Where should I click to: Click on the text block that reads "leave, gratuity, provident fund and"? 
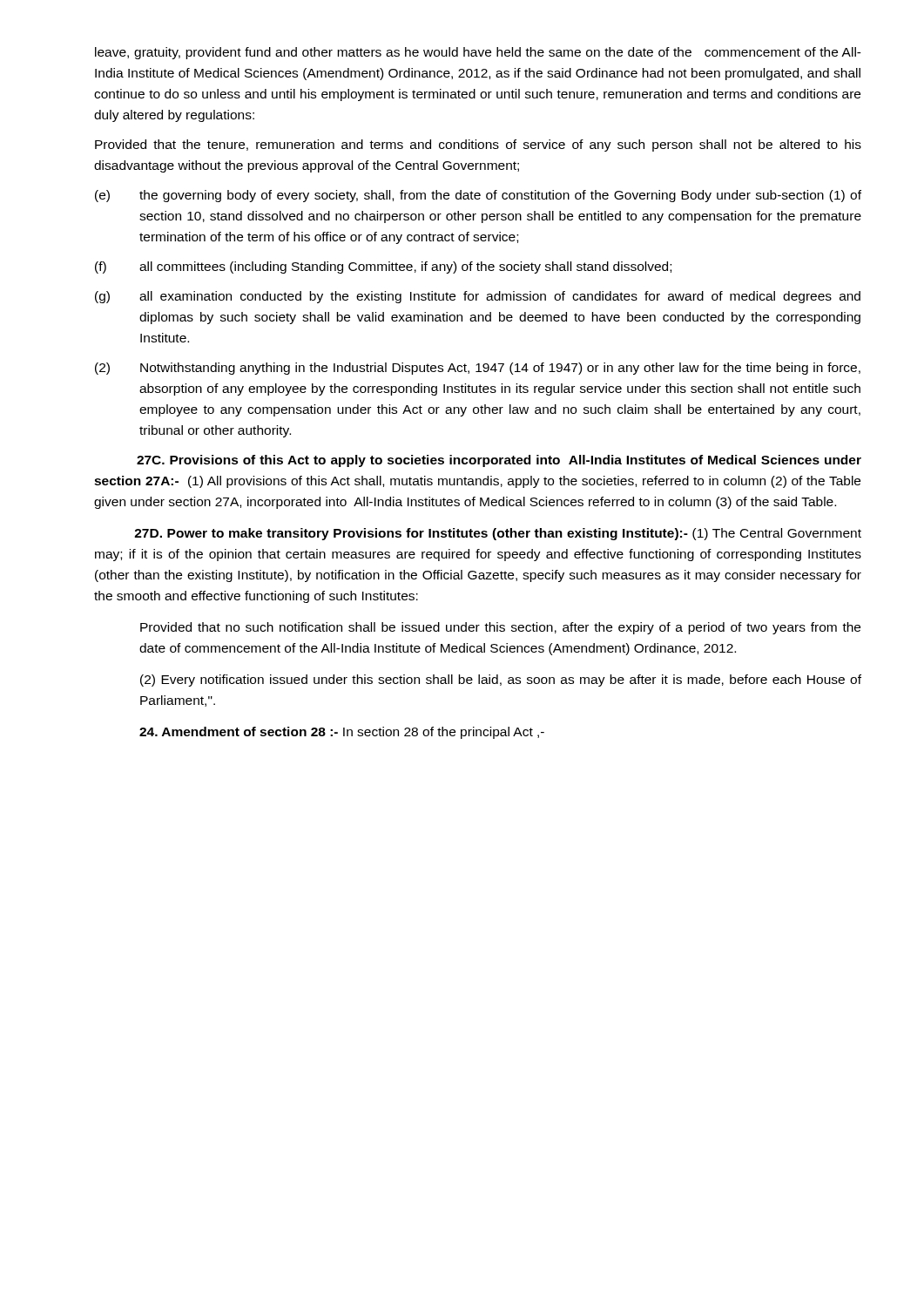(x=478, y=83)
